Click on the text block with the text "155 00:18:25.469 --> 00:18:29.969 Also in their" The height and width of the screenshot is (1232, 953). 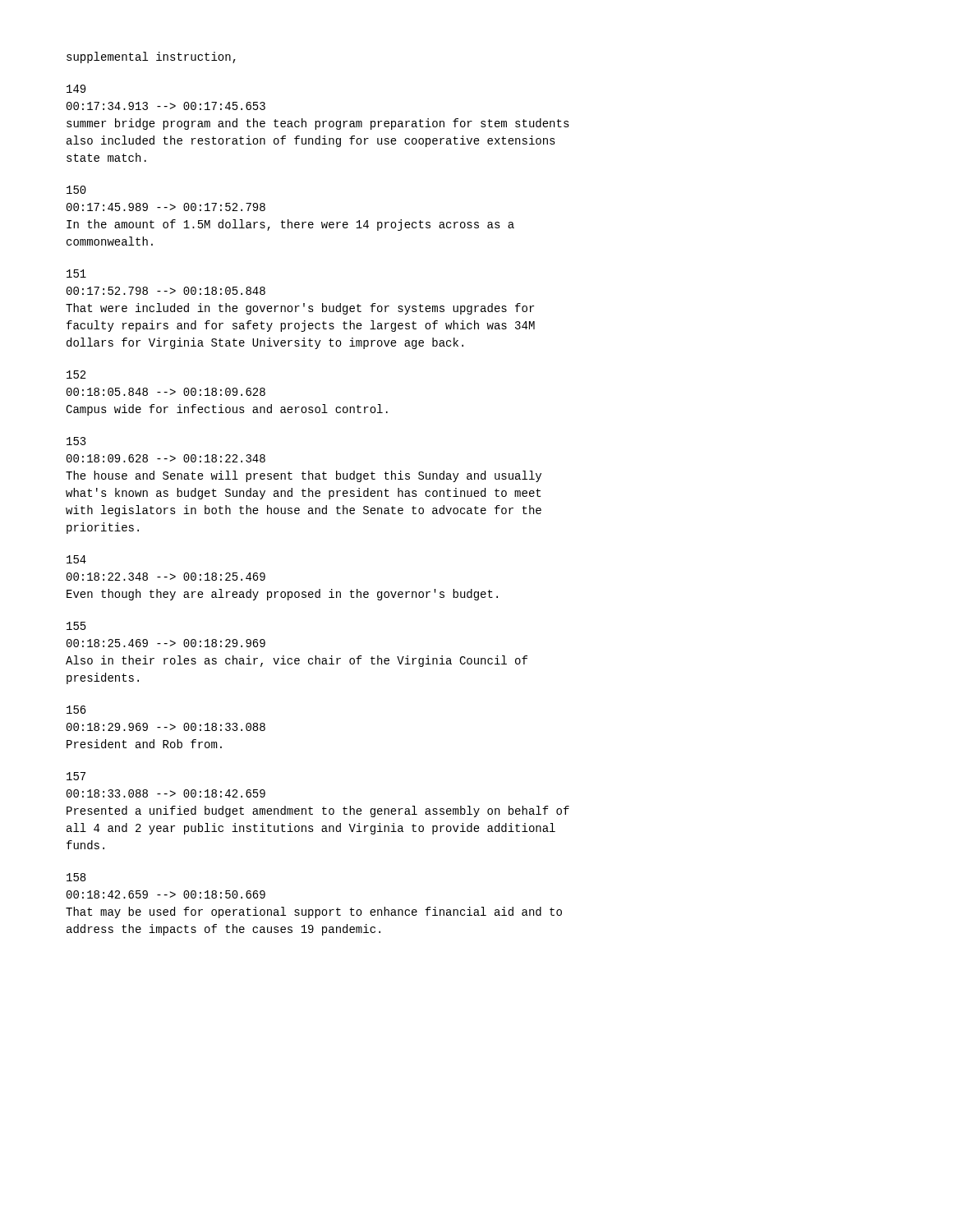pos(297,653)
